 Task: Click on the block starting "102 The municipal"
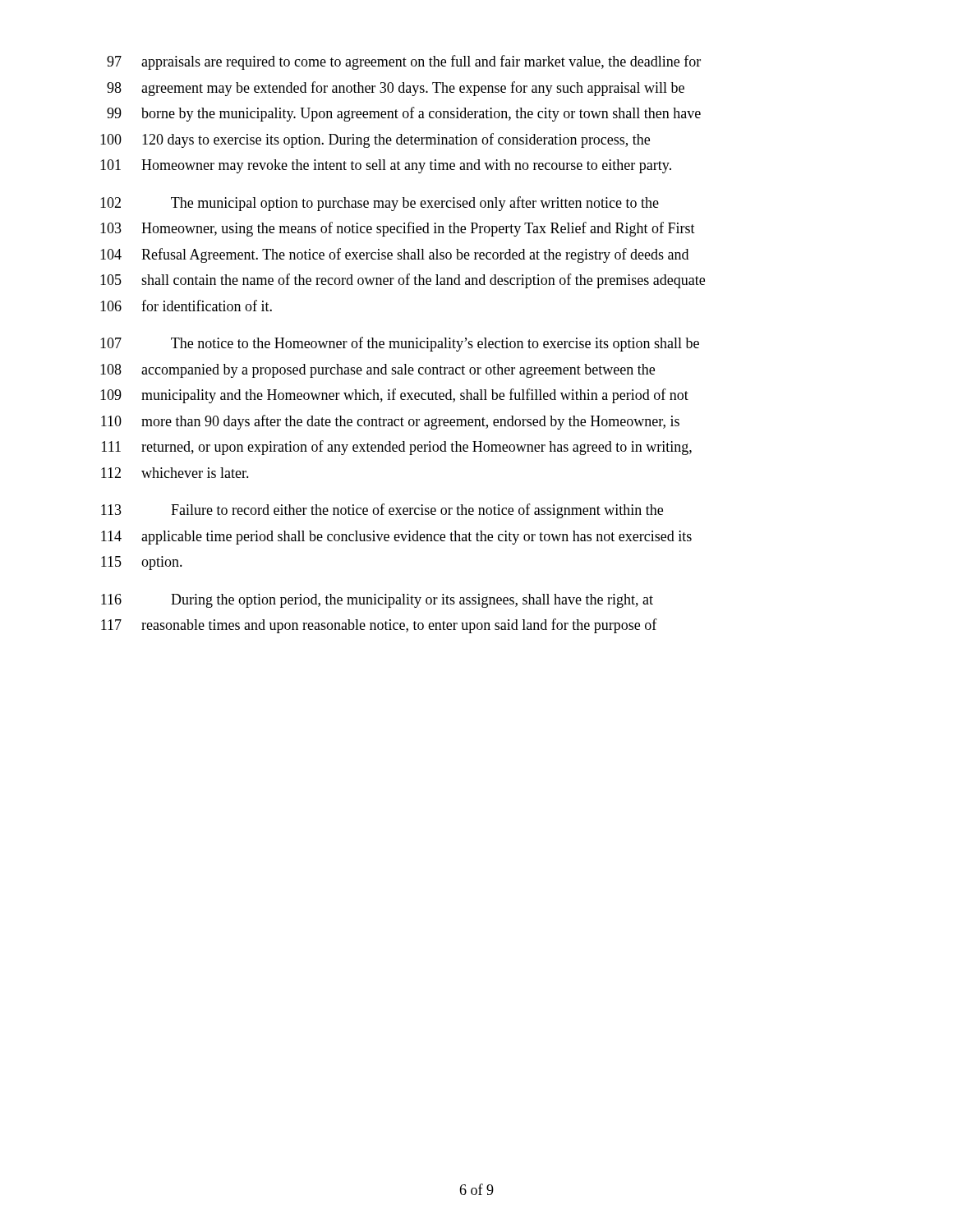point(485,255)
